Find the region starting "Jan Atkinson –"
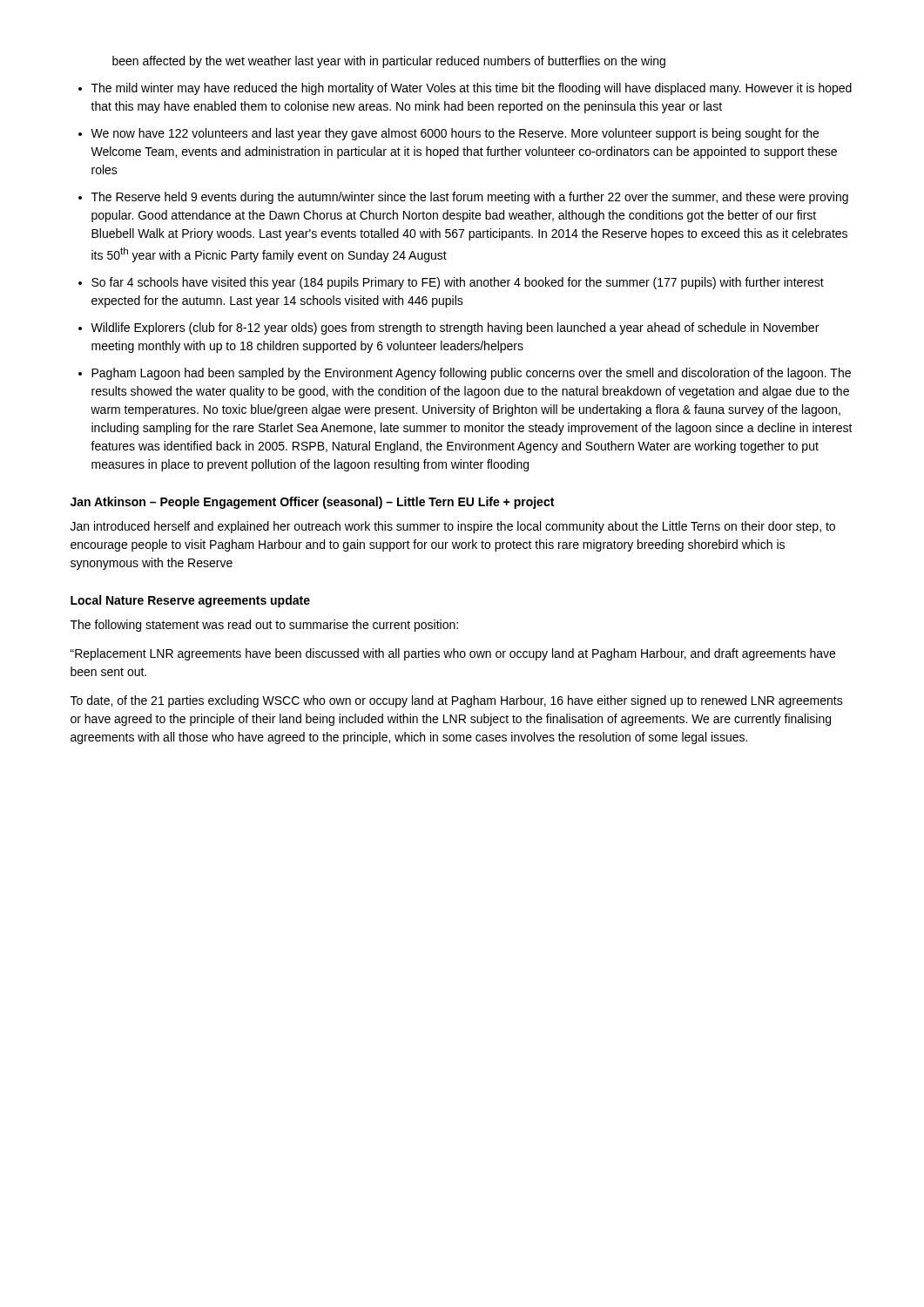Image resolution: width=924 pixels, height=1307 pixels. pos(312,502)
